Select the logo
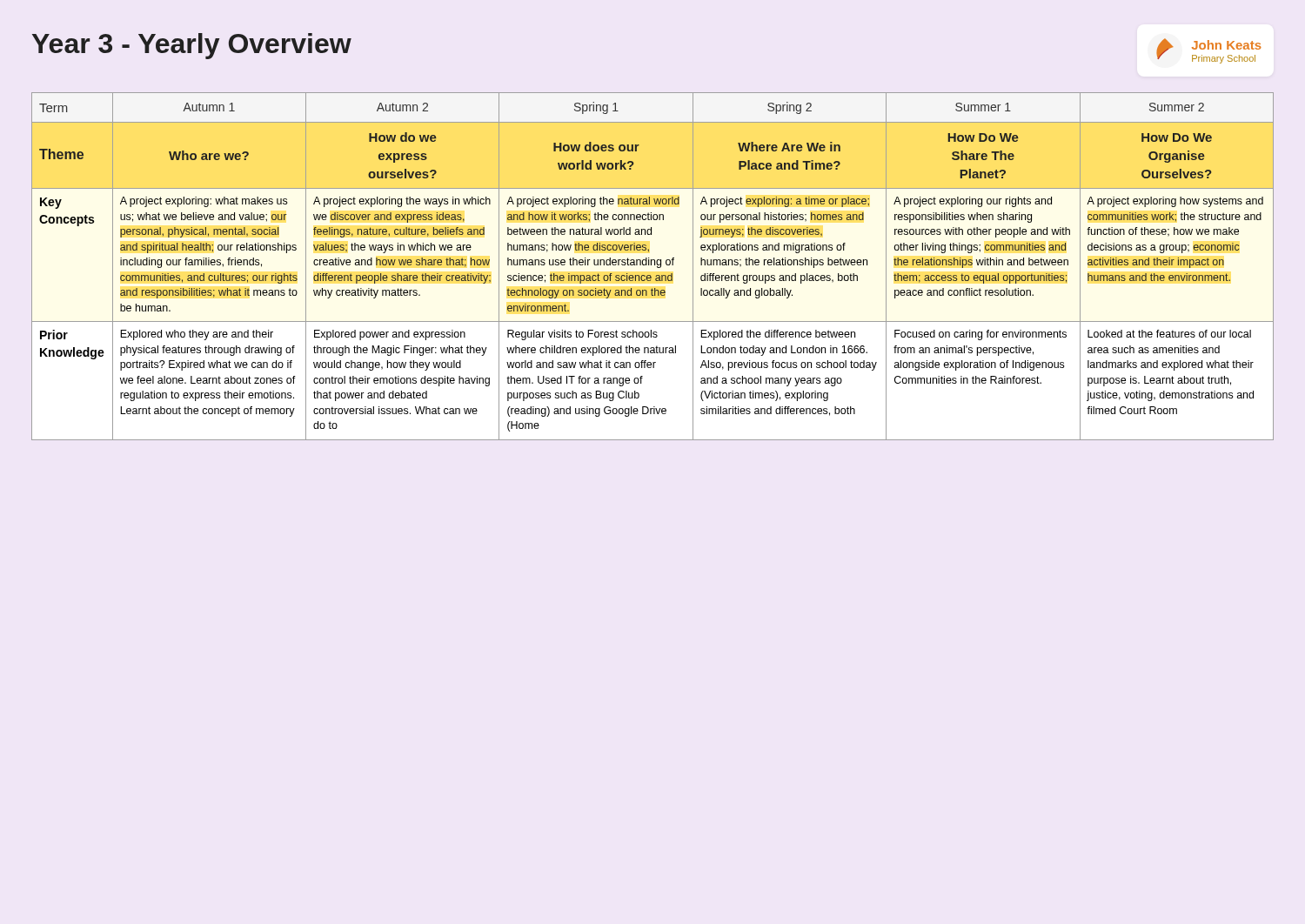Image resolution: width=1305 pixels, height=924 pixels. pos(1205,50)
